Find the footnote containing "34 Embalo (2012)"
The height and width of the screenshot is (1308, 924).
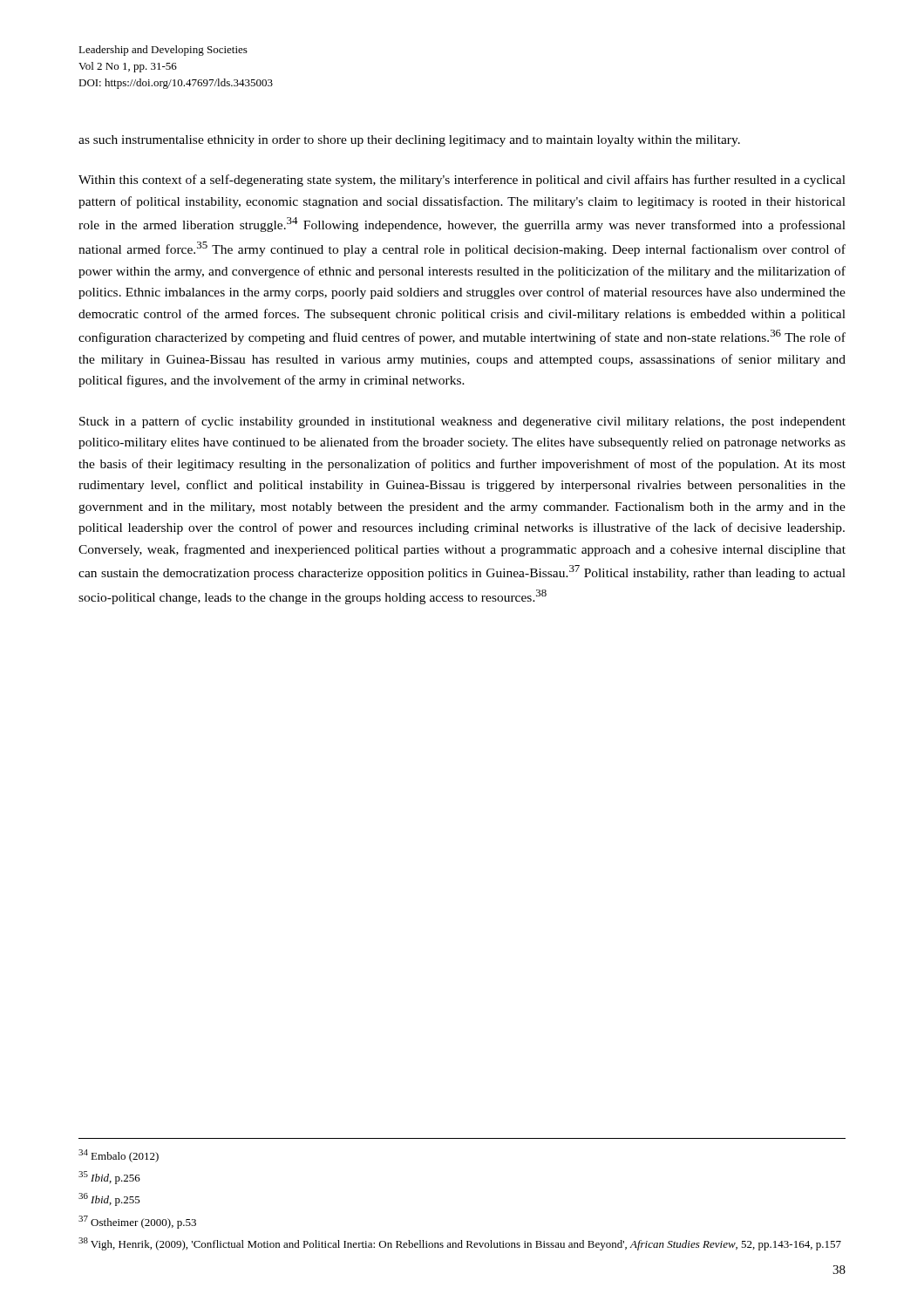tap(119, 1155)
